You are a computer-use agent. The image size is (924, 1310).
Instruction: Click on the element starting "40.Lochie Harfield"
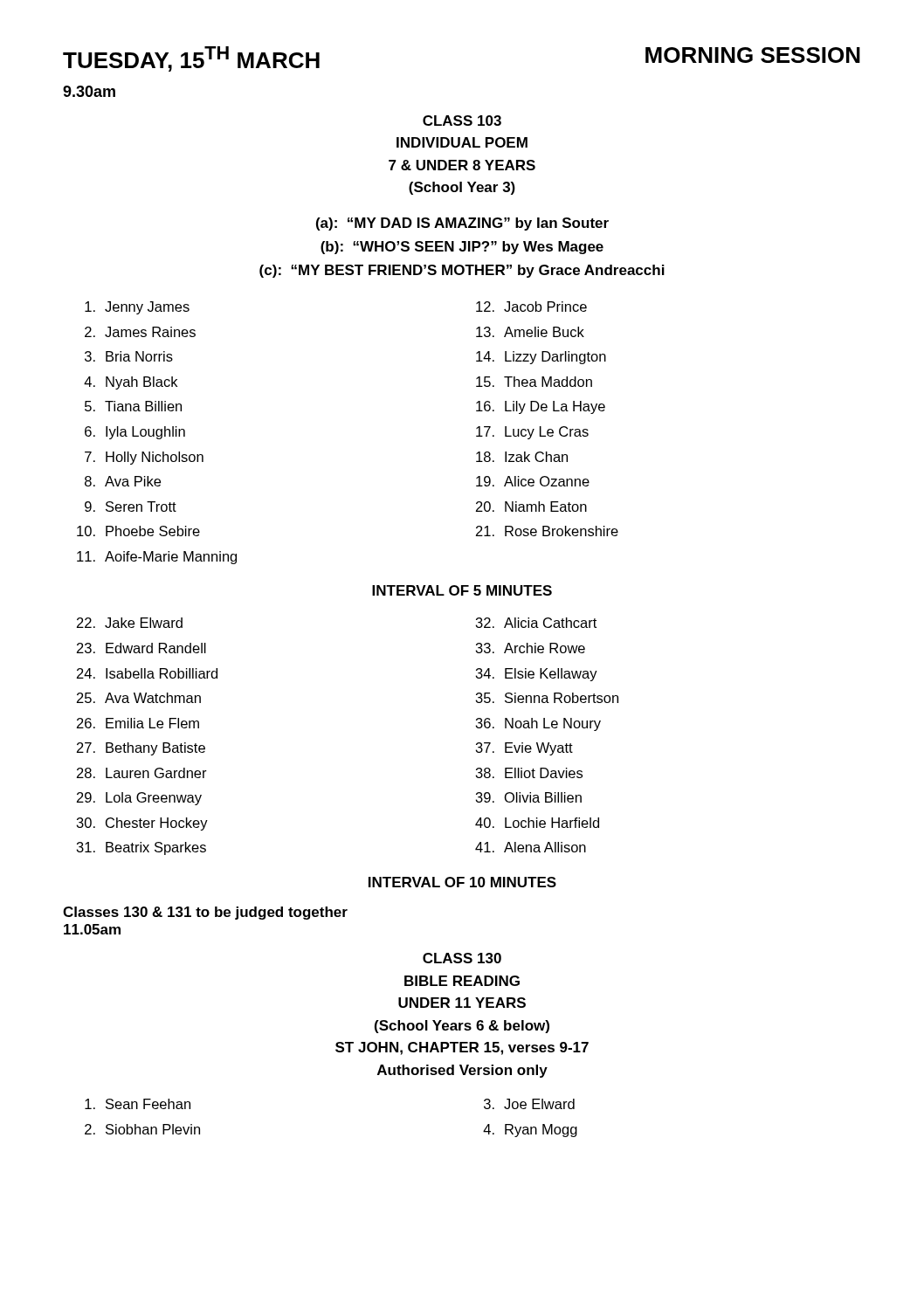pos(537,823)
